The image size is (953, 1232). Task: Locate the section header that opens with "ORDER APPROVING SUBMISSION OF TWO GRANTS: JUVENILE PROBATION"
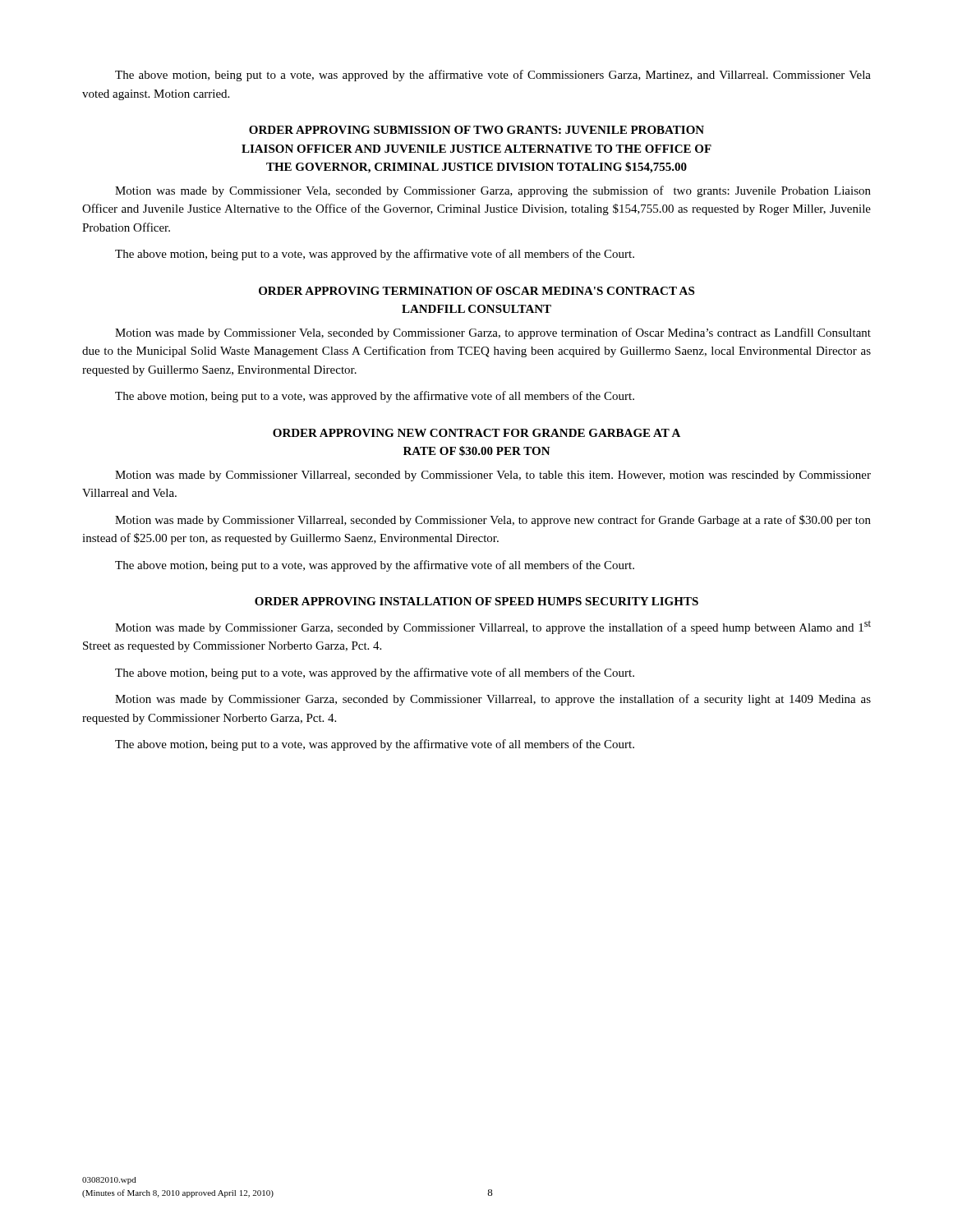pyautogui.click(x=476, y=148)
